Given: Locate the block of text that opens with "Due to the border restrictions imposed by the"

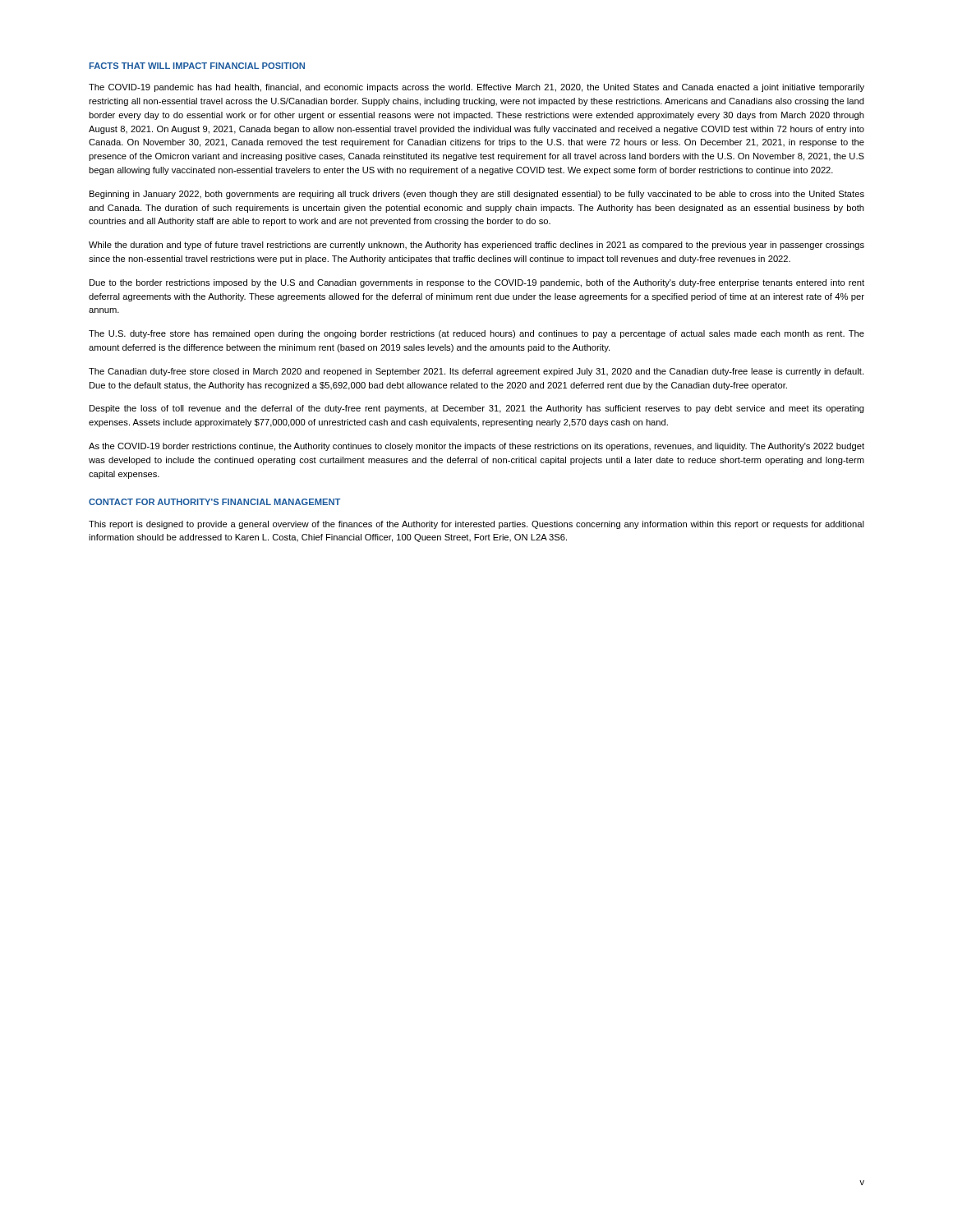Looking at the screenshot, I should (x=476, y=296).
